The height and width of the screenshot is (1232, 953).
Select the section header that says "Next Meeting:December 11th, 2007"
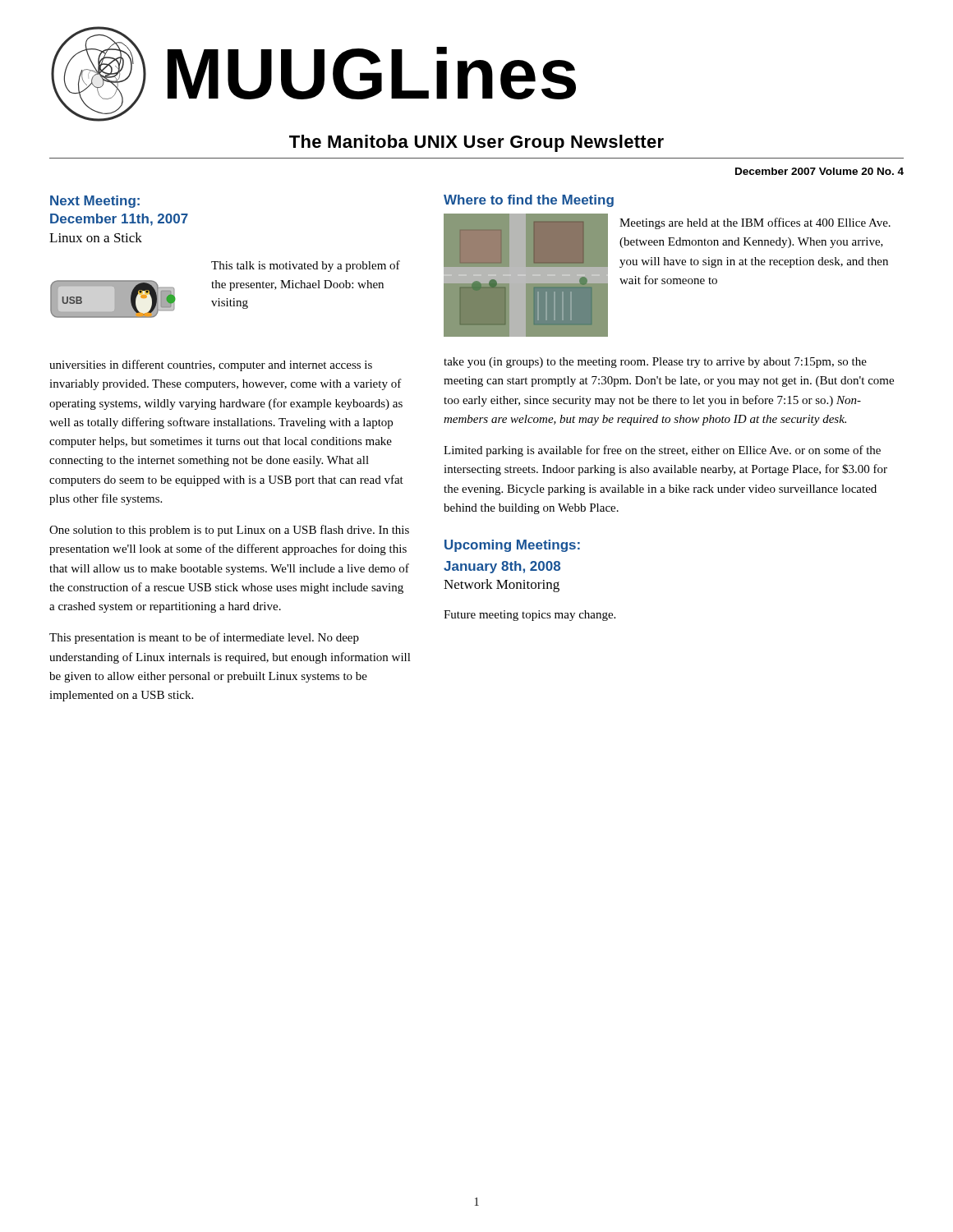click(x=95, y=202)
